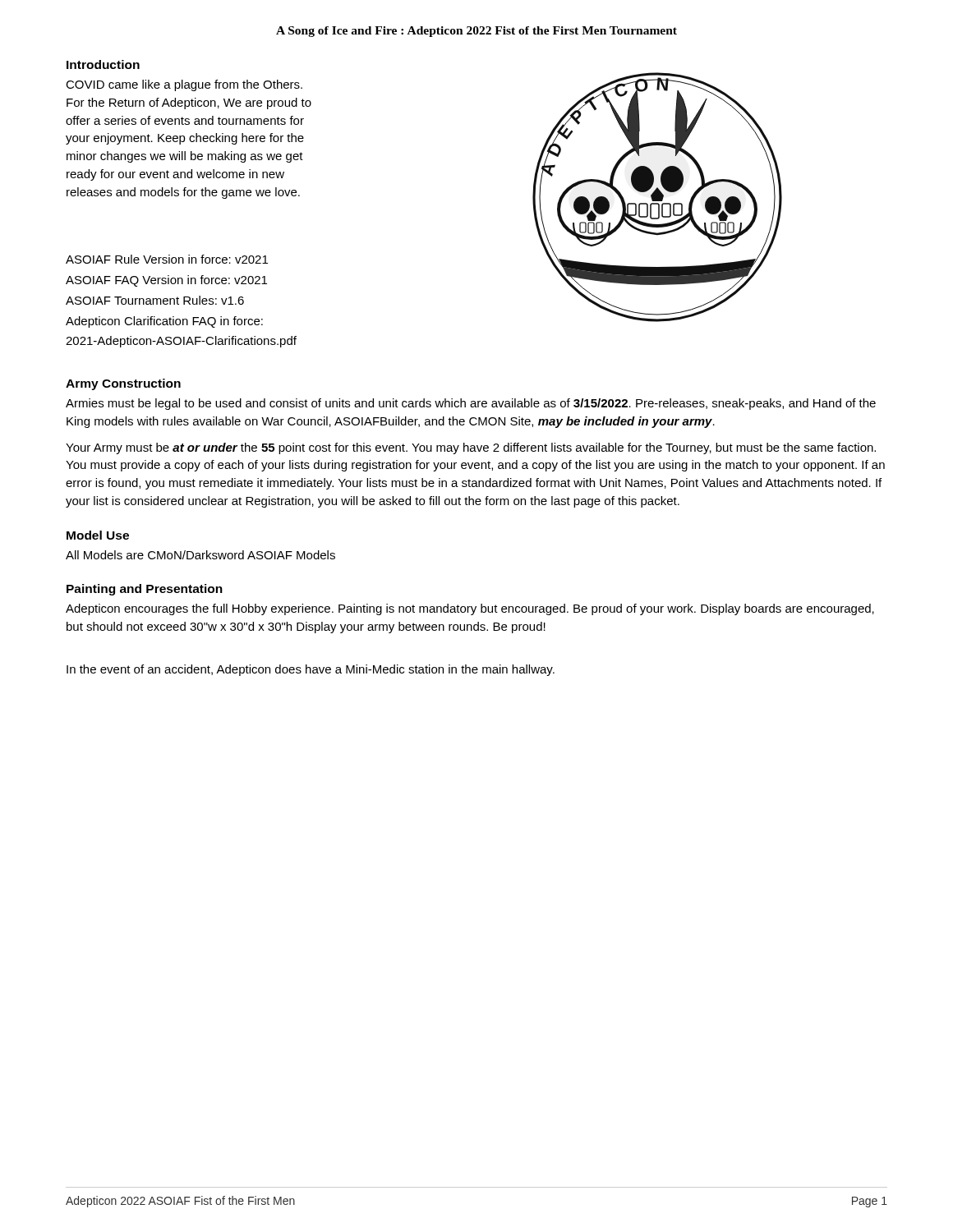Find the text block that says "Armies must be legal to be used and"
Image resolution: width=953 pixels, height=1232 pixels.
471,412
